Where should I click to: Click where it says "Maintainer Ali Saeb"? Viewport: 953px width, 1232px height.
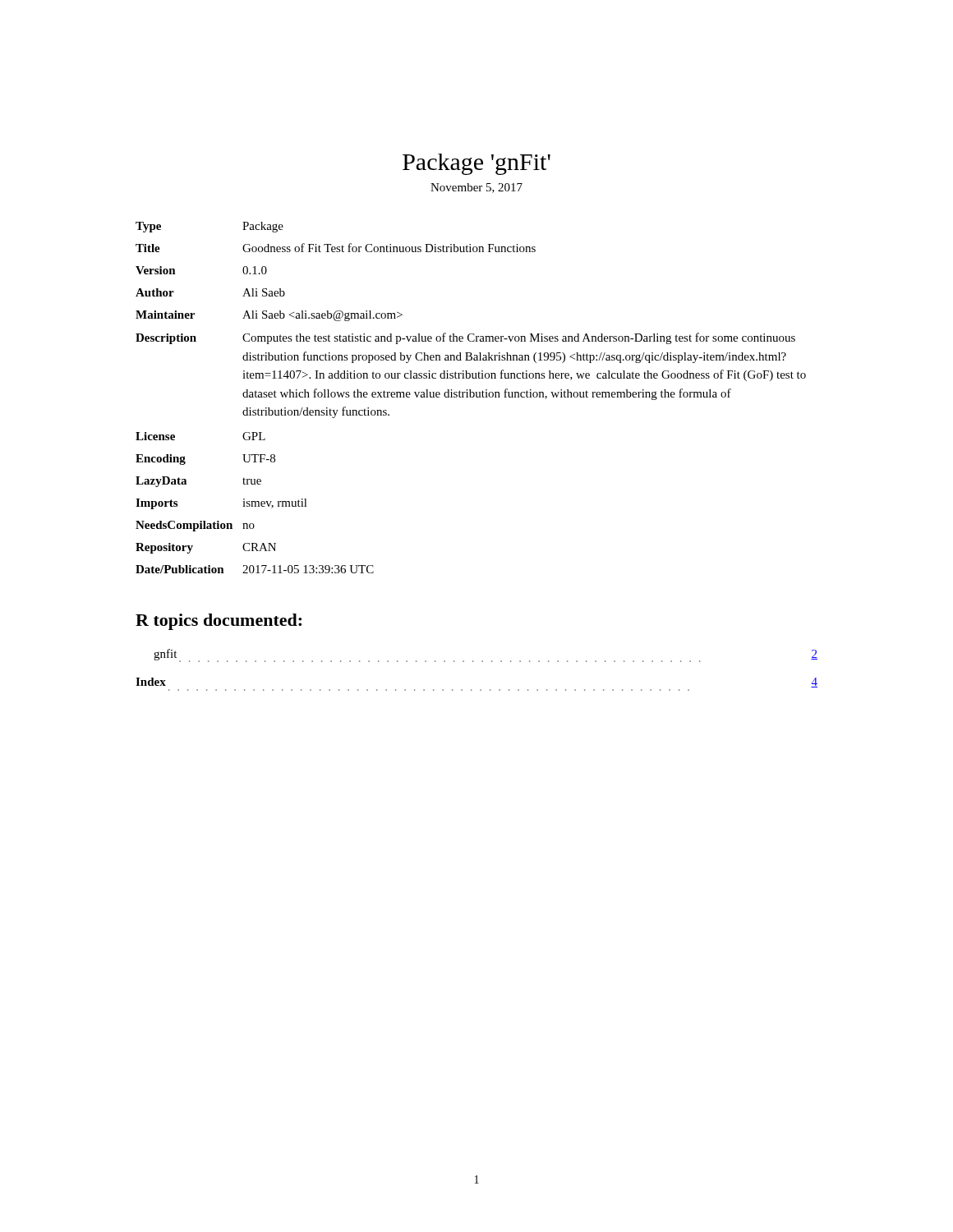tap(269, 316)
